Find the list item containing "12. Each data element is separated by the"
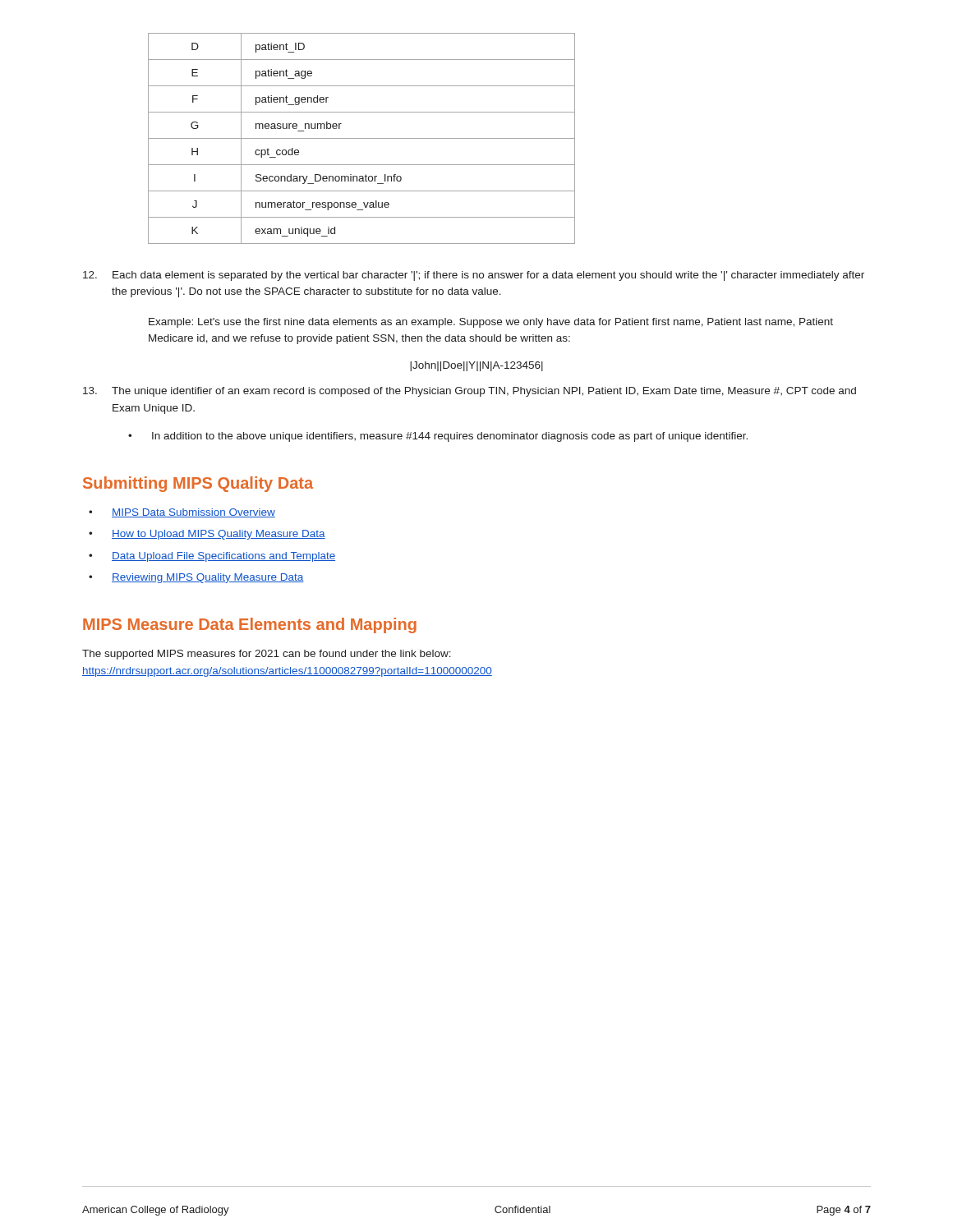 476,284
